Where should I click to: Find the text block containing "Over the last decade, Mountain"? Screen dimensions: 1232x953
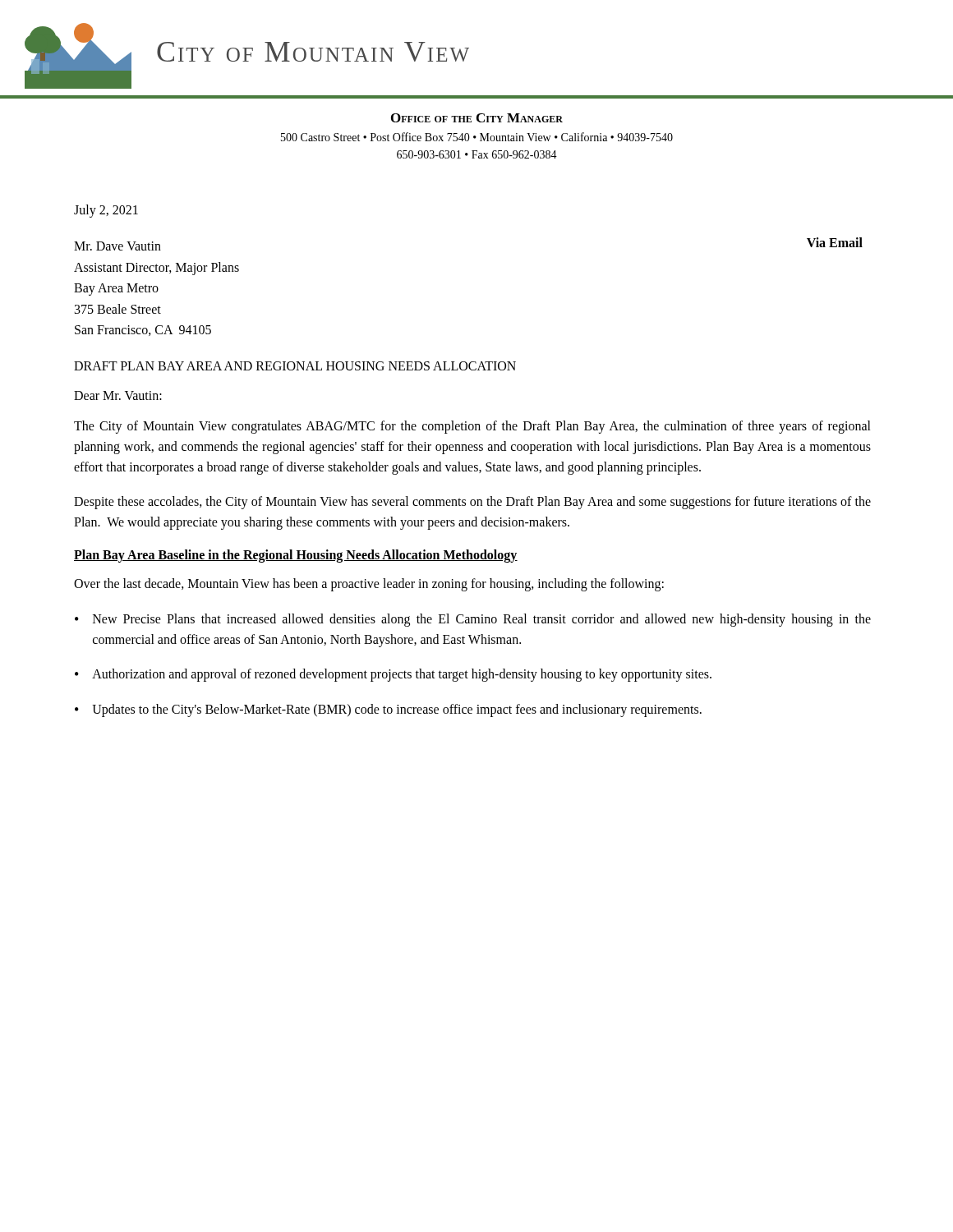(369, 584)
